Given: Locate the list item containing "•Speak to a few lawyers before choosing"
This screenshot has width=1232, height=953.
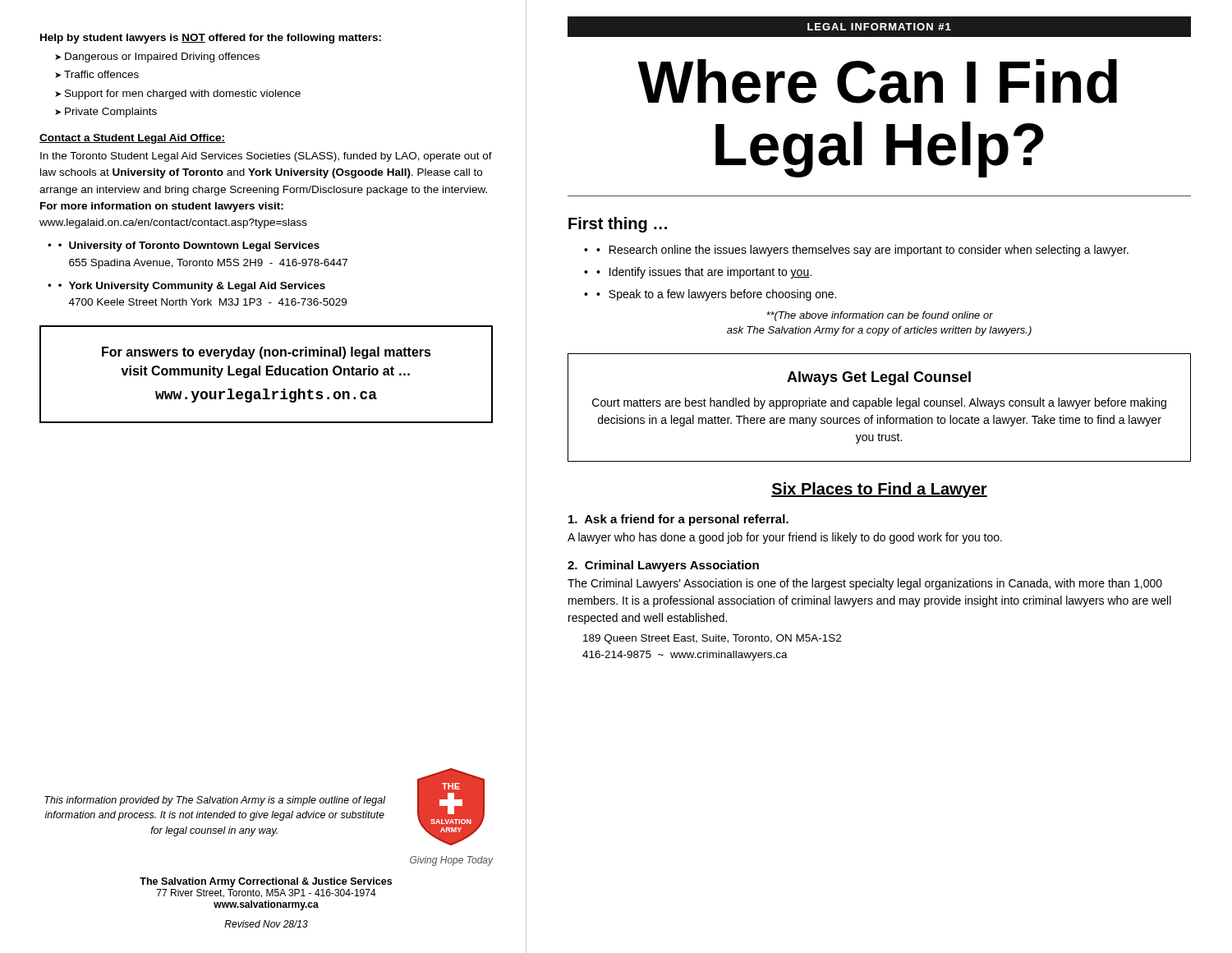Looking at the screenshot, I should coord(717,295).
